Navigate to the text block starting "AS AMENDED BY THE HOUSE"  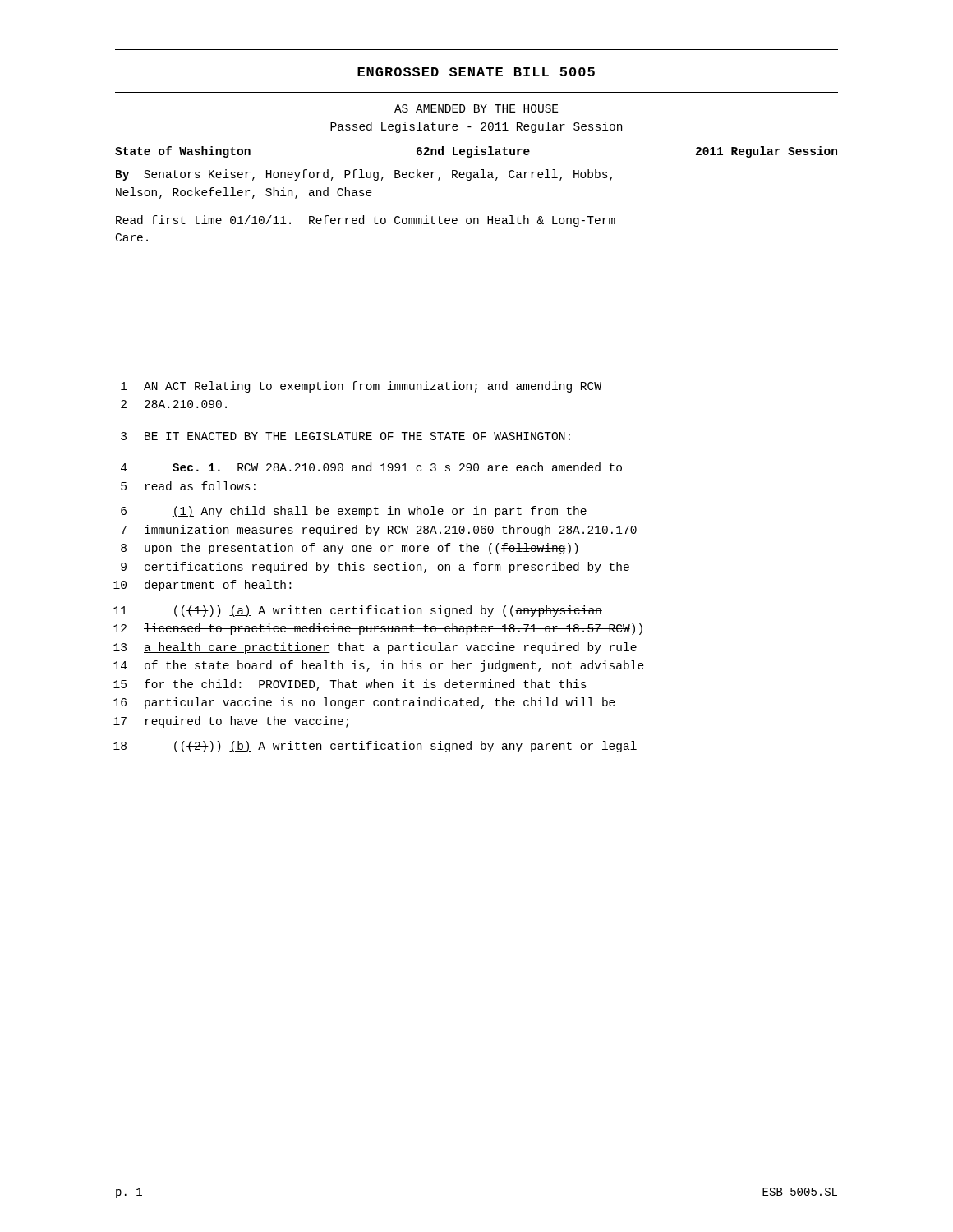tap(476, 109)
